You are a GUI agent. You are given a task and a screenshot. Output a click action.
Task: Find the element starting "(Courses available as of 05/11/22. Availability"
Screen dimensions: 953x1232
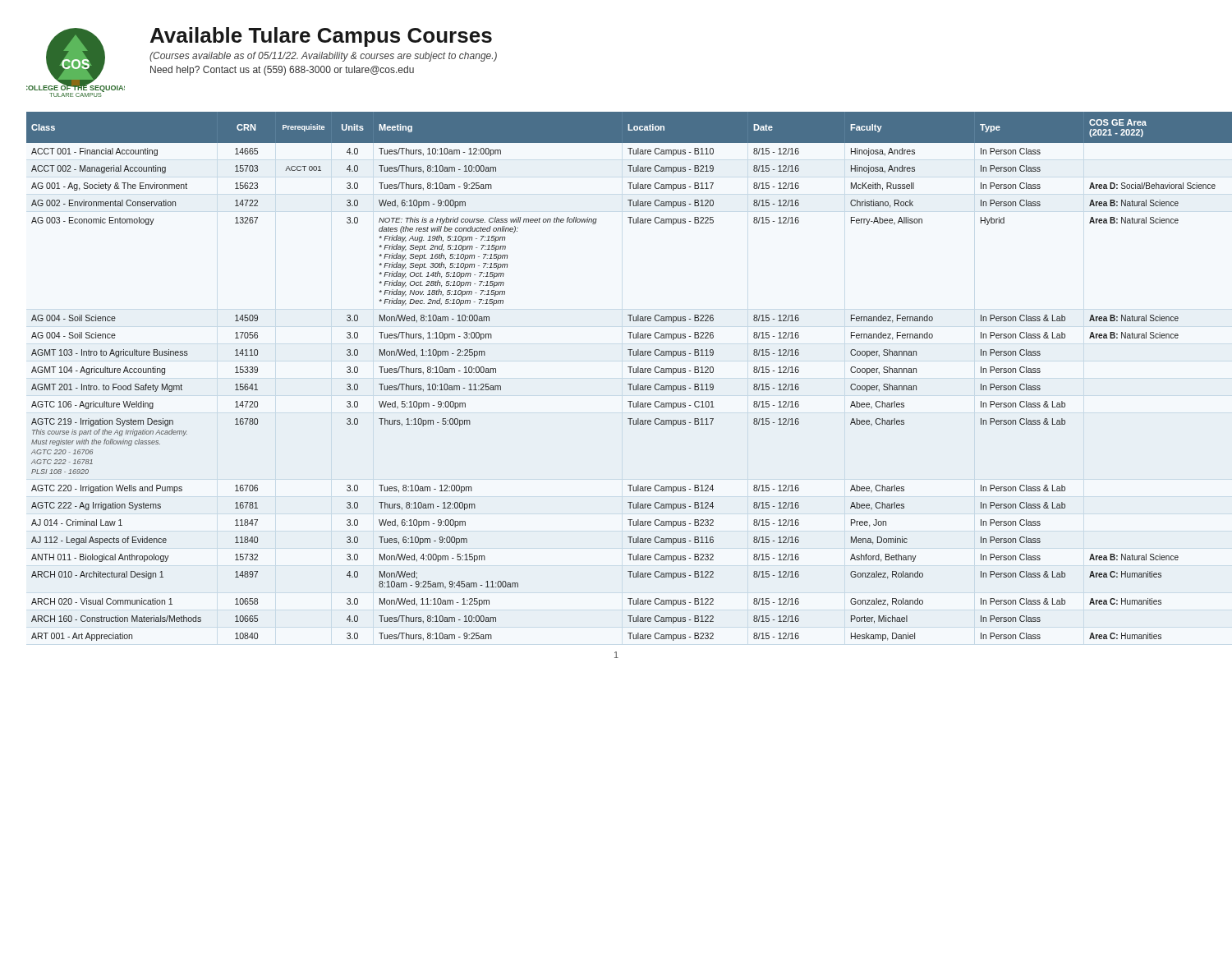click(x=323, y=57)
